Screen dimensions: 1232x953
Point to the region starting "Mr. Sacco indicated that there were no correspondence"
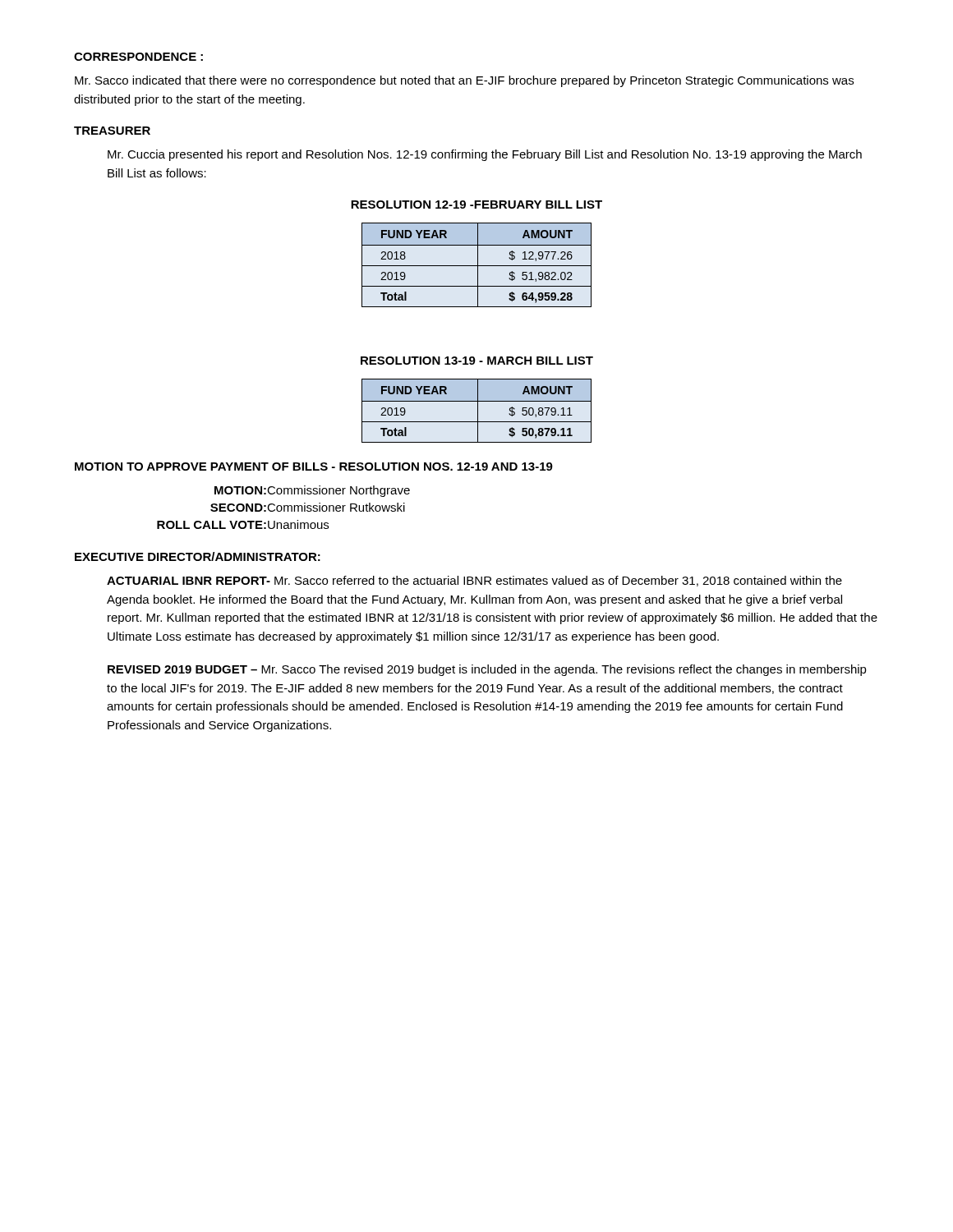point(464,89)
